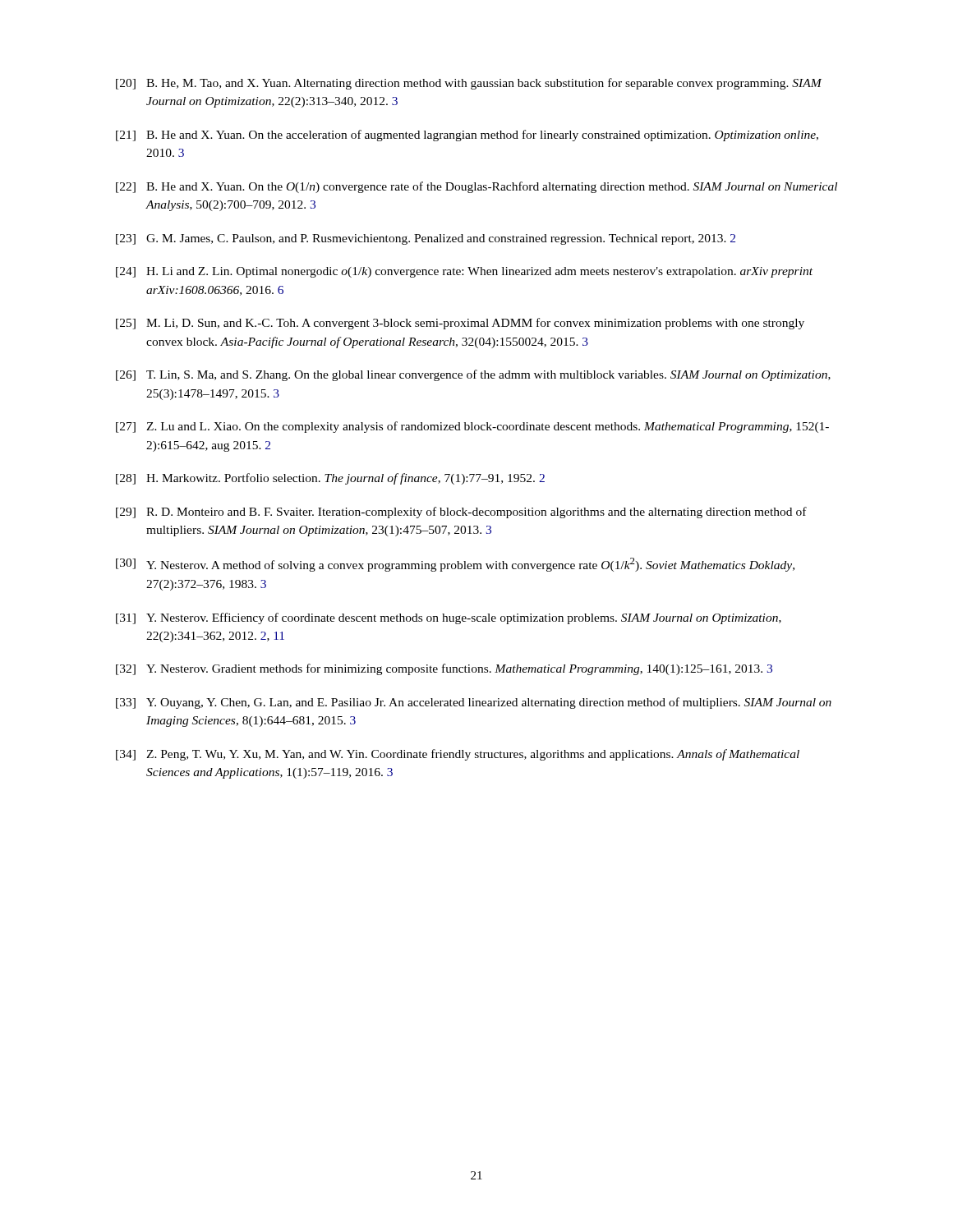This screenshot has width=953, height=1232.
Task: Click on the text block starting "[23] G. M."
Action: point(476,238)
